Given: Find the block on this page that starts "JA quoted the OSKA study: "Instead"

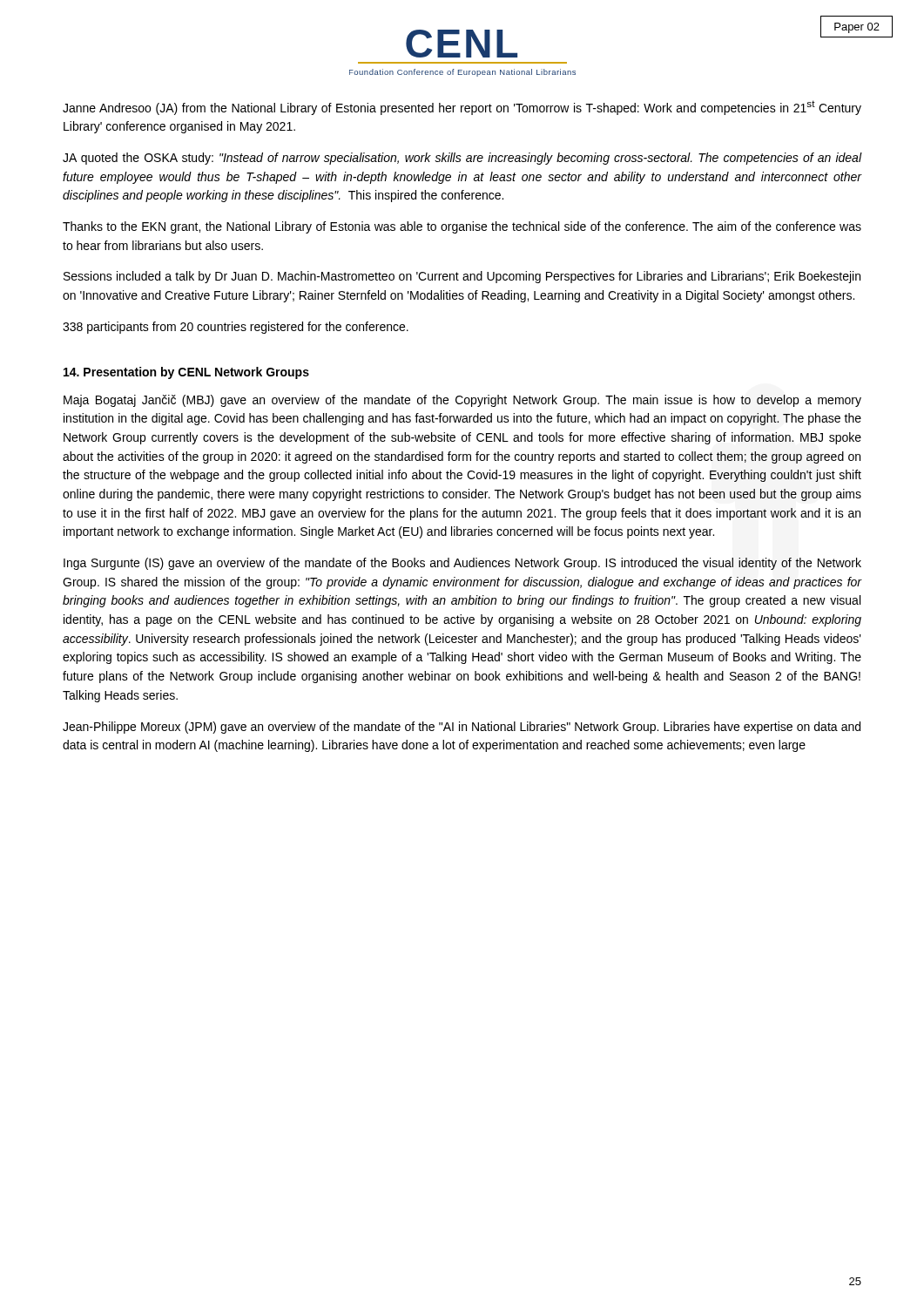Looking at the screenshot, I should click(x=462, y=177).
